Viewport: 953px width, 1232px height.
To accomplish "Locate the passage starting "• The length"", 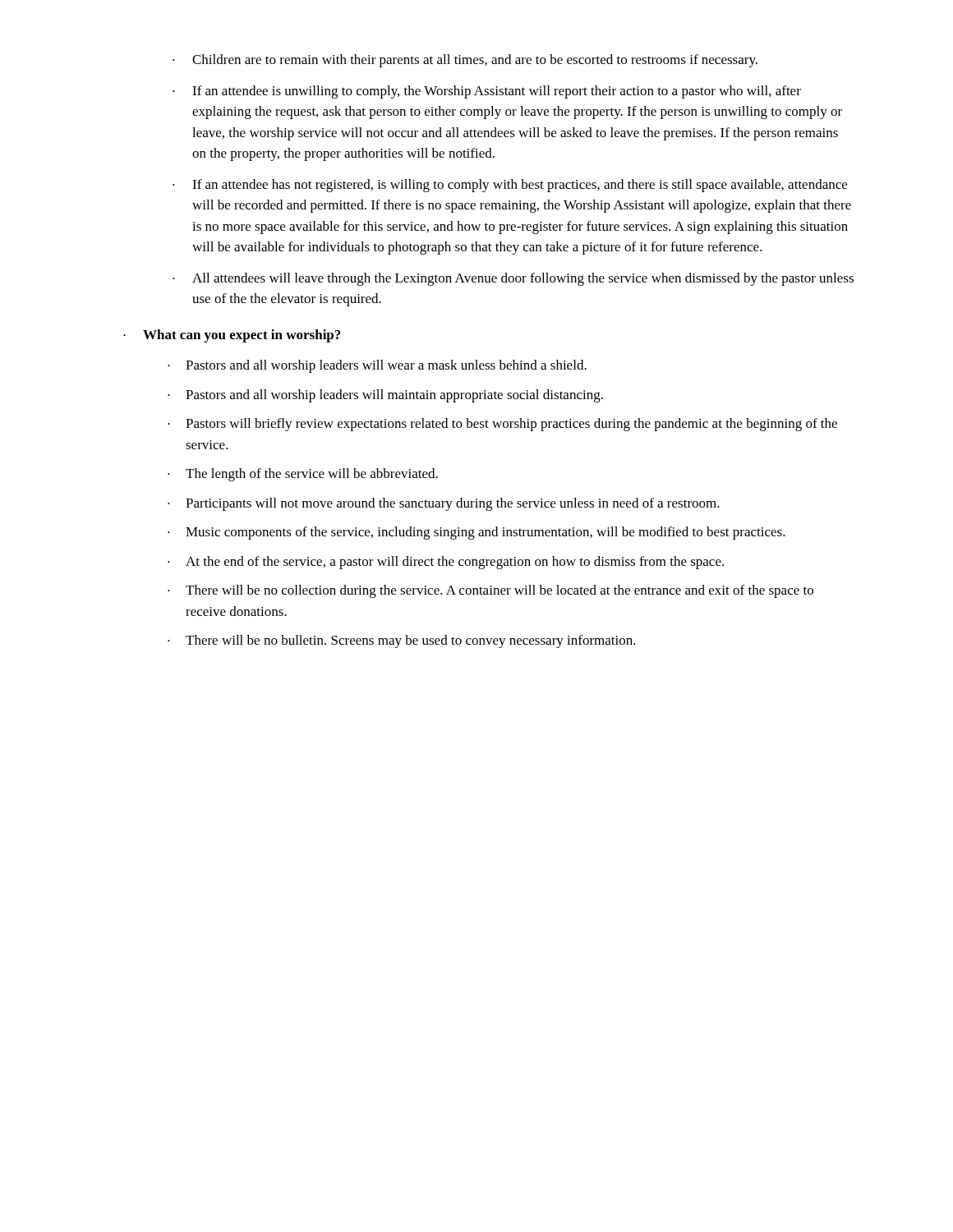I will (303, 474).
